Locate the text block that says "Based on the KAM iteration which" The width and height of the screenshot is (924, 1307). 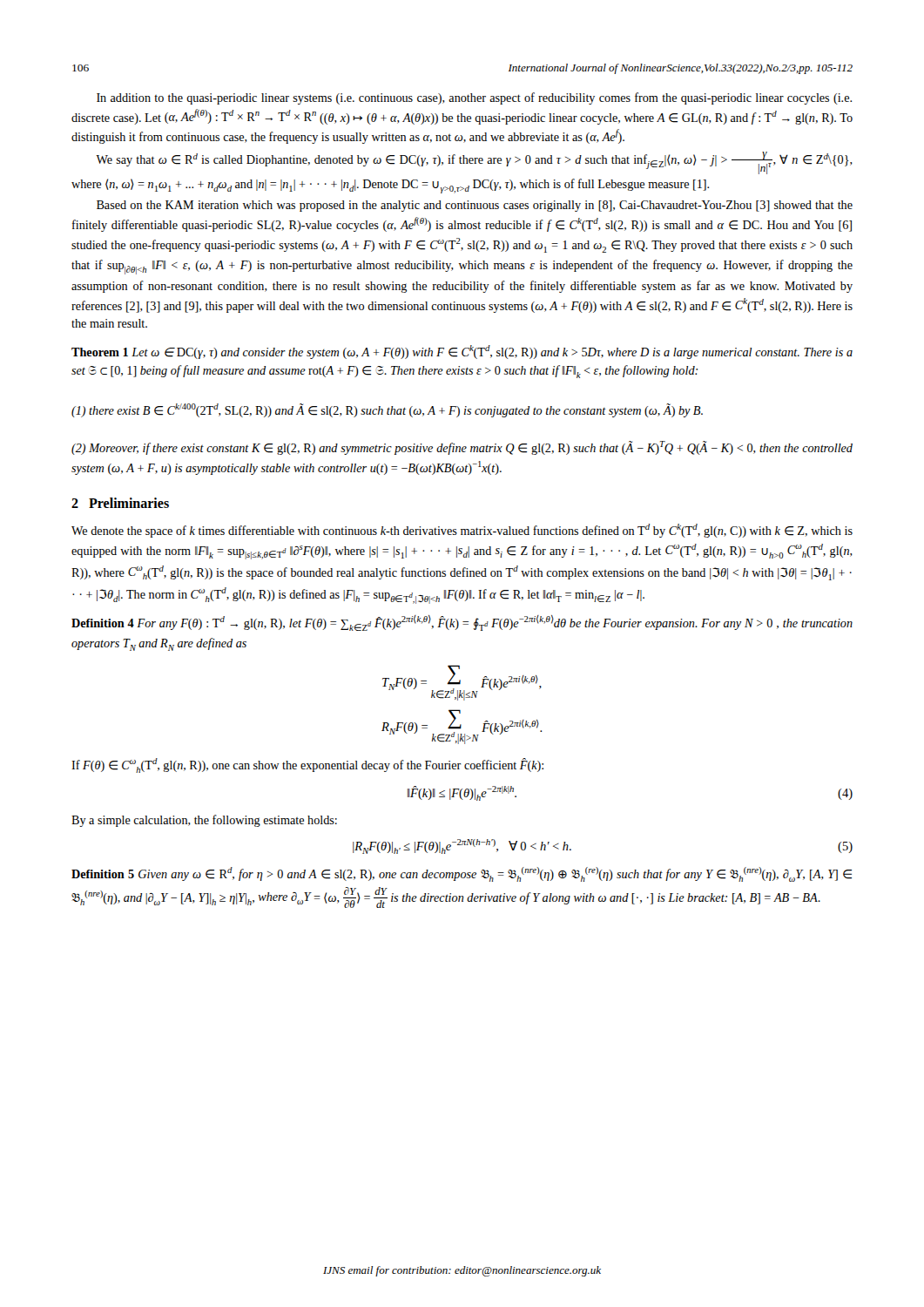[x=462, y=264]
